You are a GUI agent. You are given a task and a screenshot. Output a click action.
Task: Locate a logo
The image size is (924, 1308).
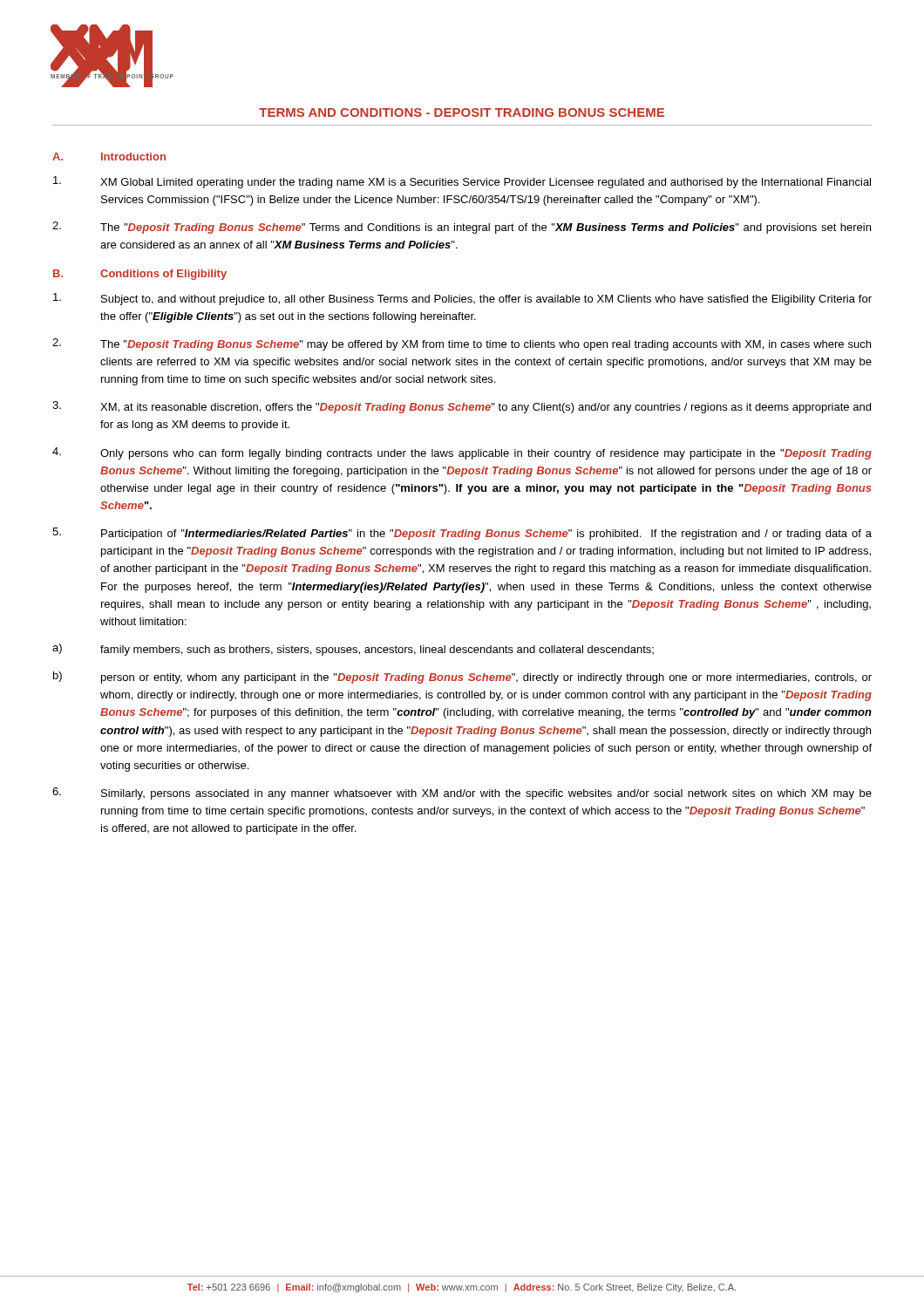click(x=109, y=57)
